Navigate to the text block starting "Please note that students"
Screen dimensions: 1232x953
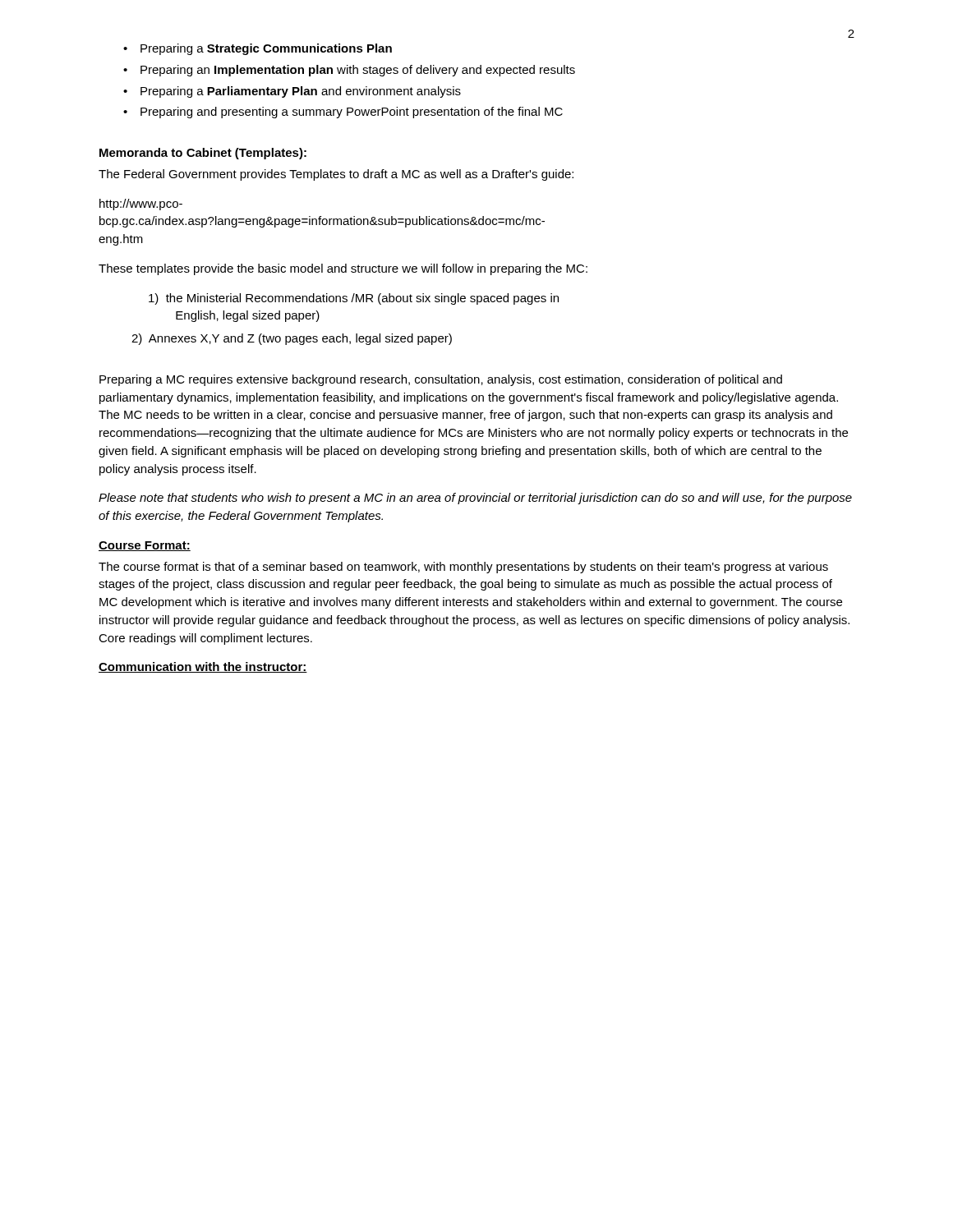click(x=475, y=506)
